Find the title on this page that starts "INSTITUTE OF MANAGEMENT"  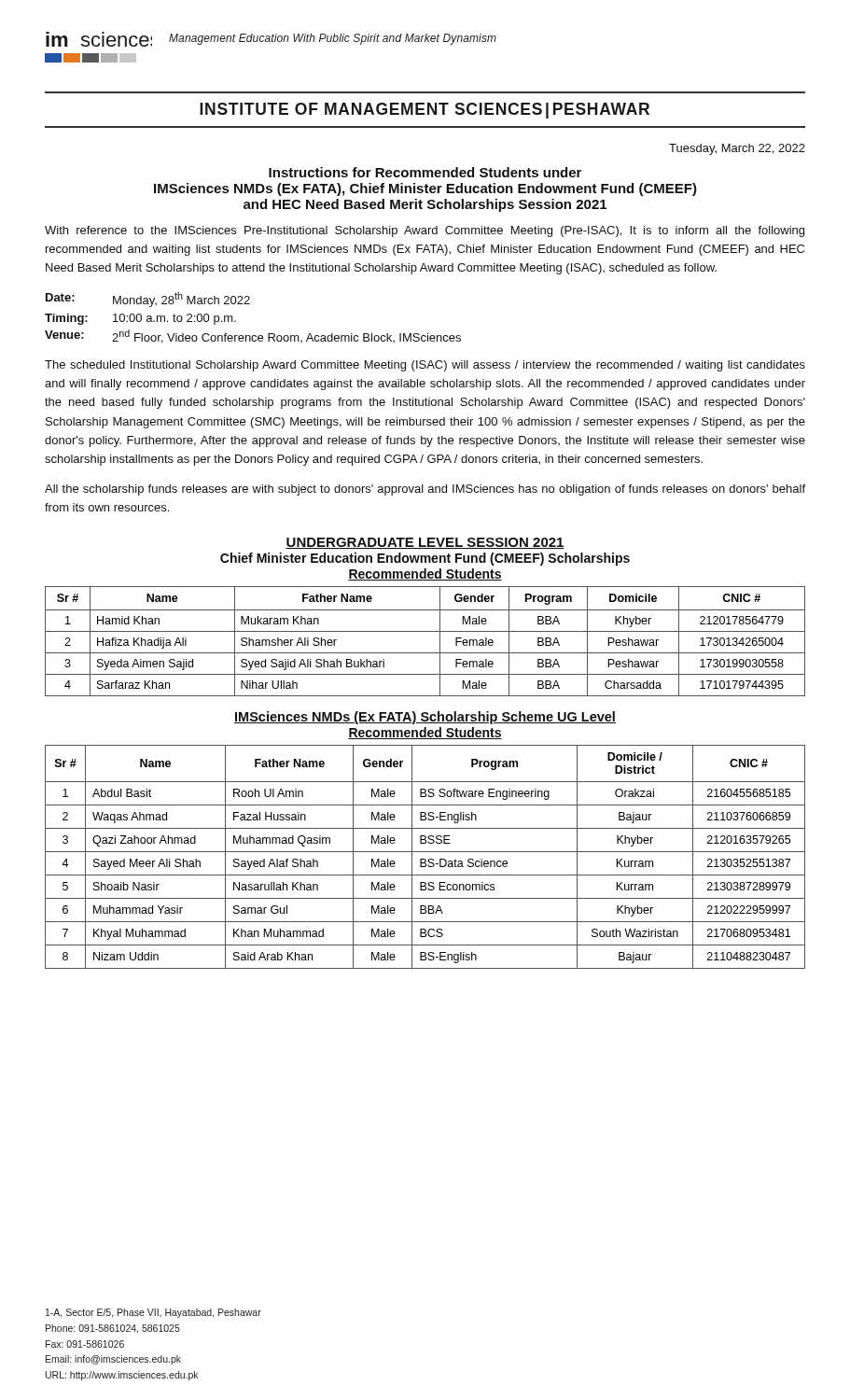pyautogui.click(x=425, y=109)
